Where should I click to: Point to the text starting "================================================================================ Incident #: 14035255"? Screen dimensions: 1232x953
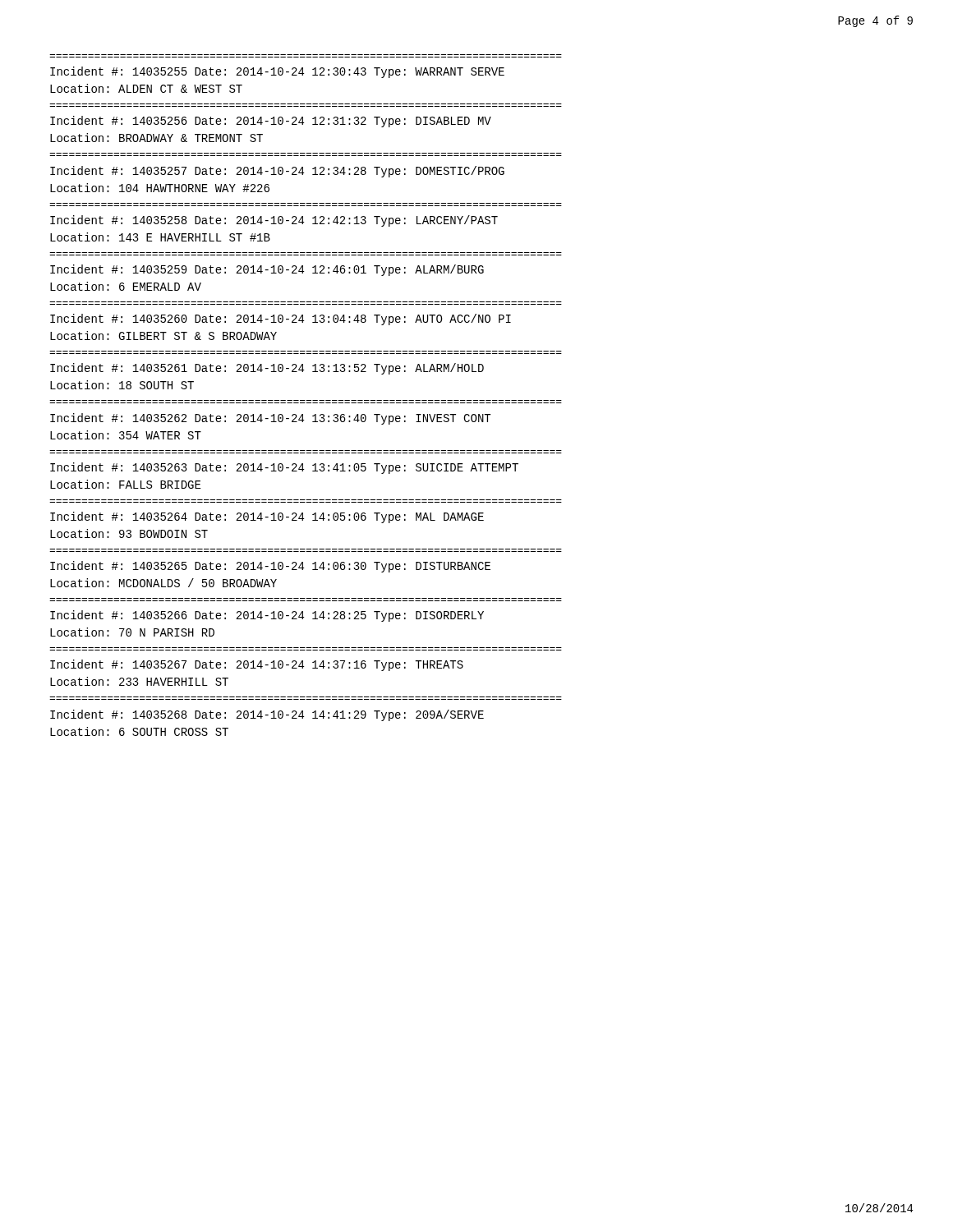coord(476,74)
